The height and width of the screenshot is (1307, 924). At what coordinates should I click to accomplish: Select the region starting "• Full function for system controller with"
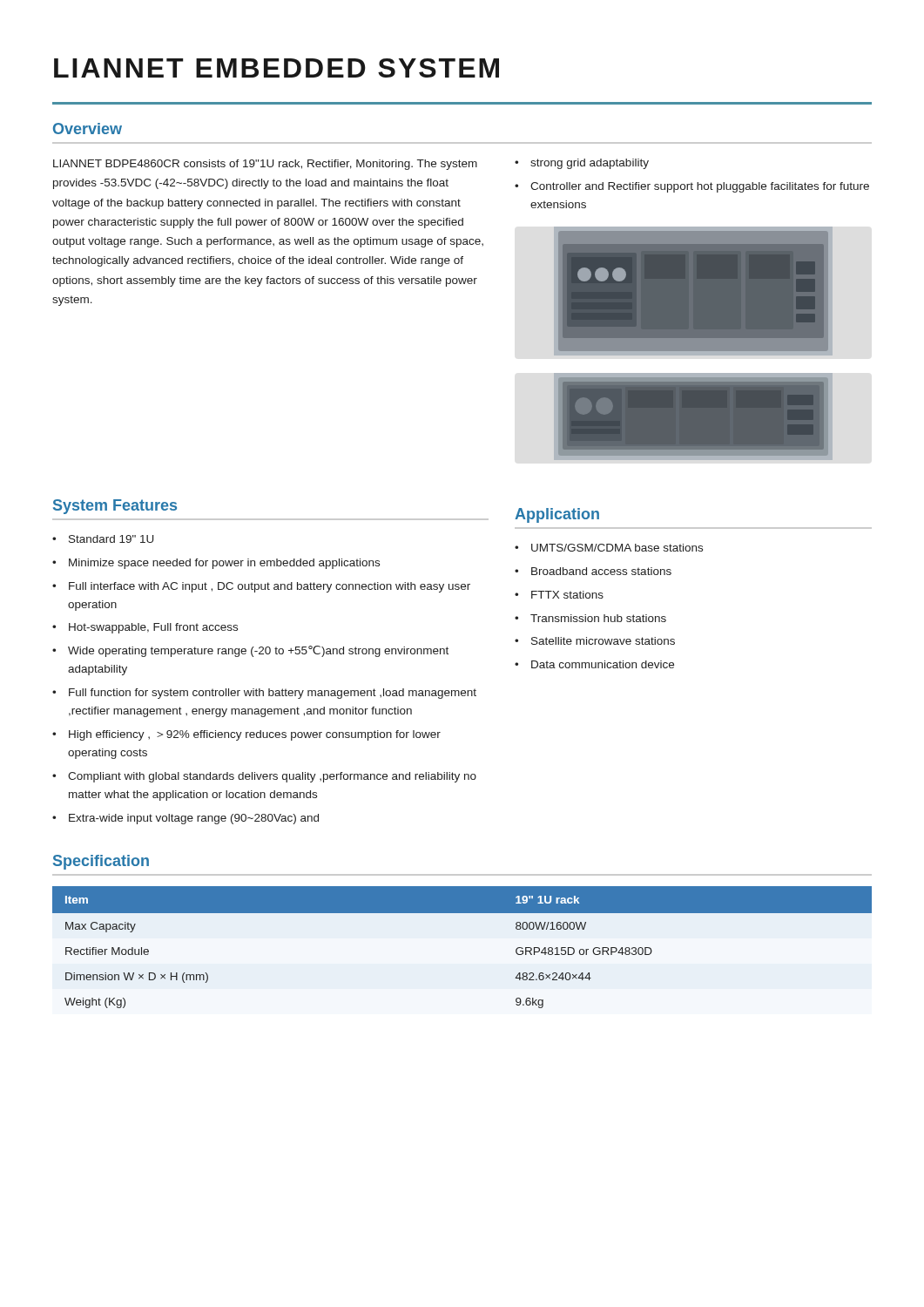(264, 701)
